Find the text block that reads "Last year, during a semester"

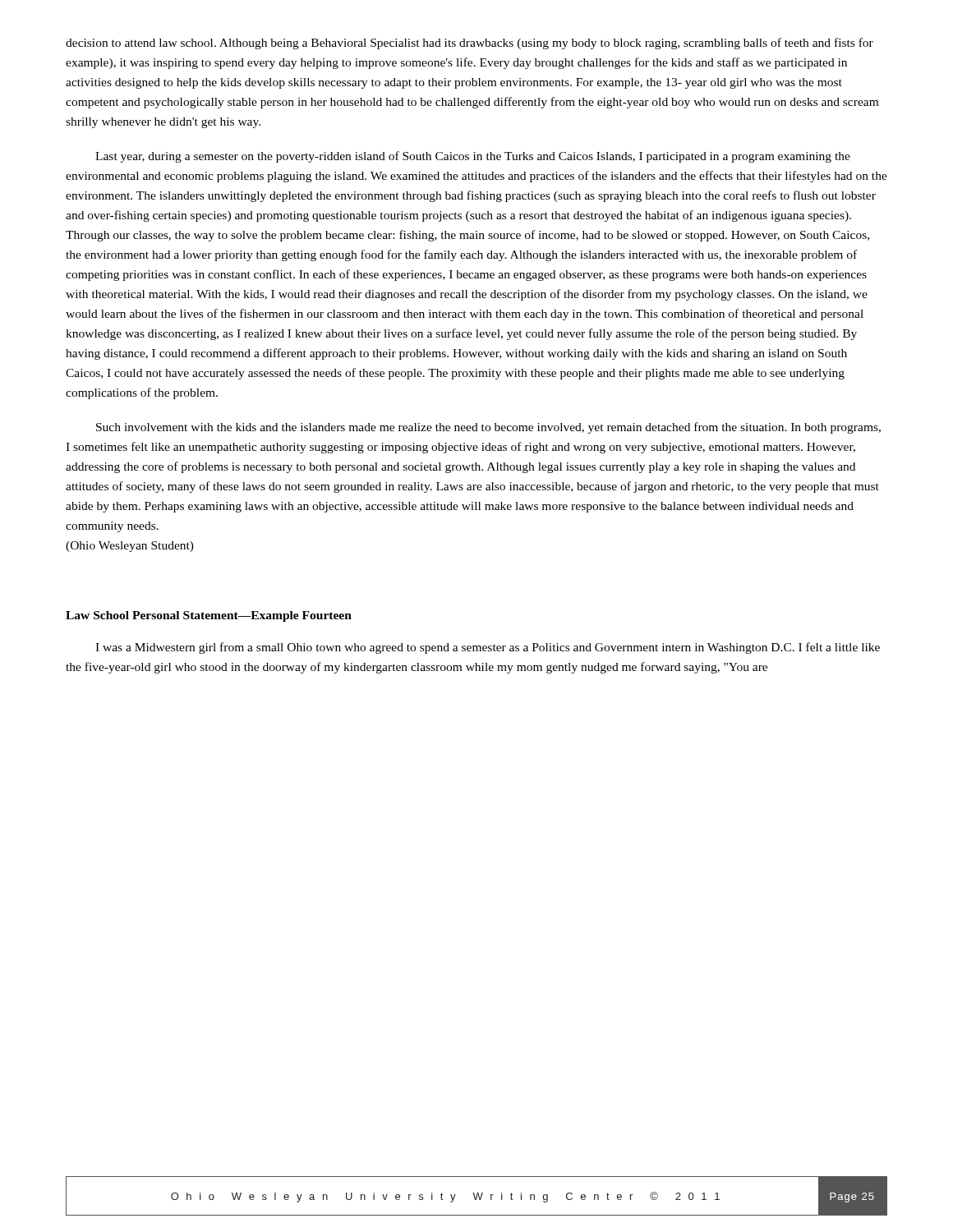pyautogui.click(x=476, y=274)
